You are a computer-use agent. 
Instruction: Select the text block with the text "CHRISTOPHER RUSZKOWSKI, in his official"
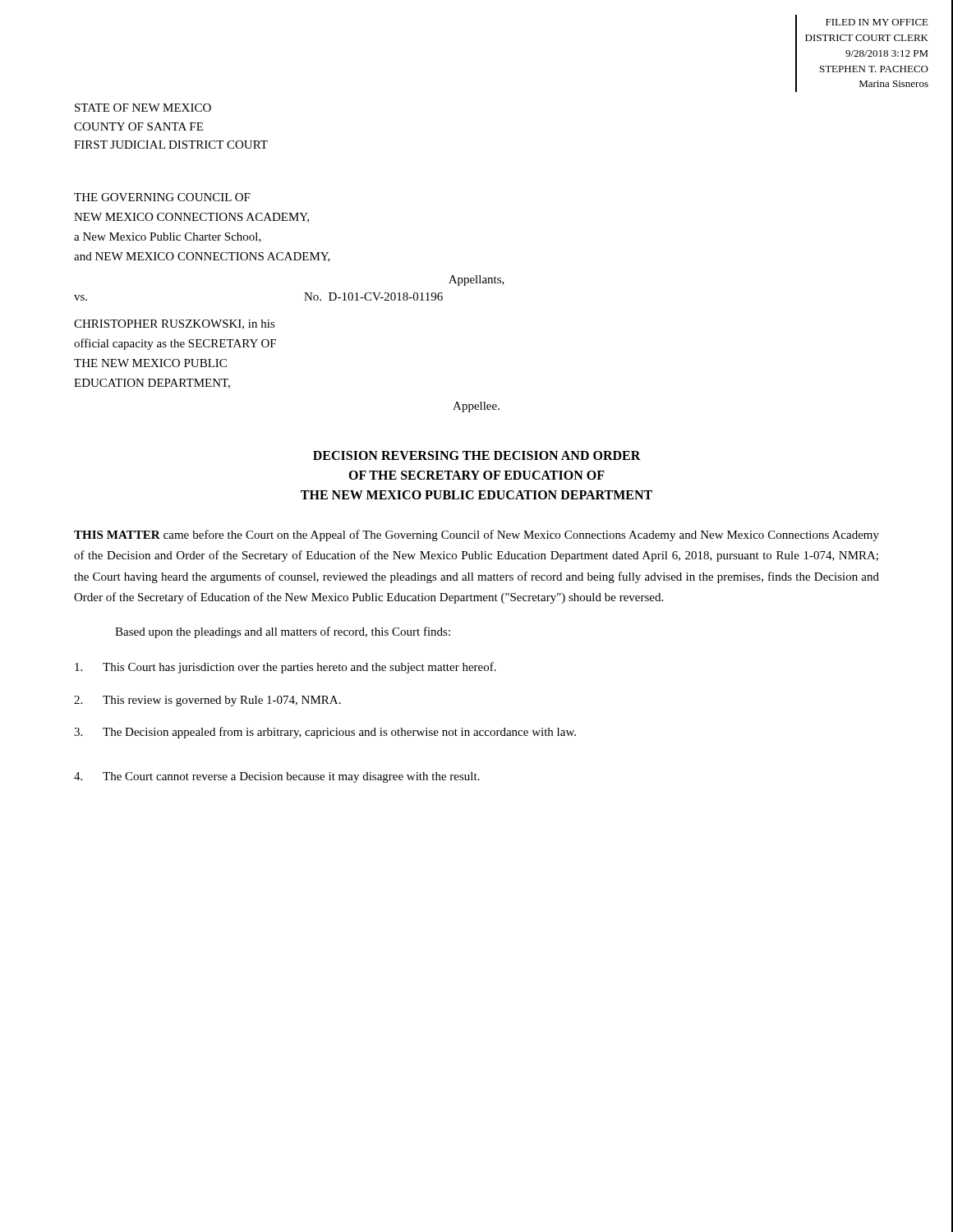175,353
